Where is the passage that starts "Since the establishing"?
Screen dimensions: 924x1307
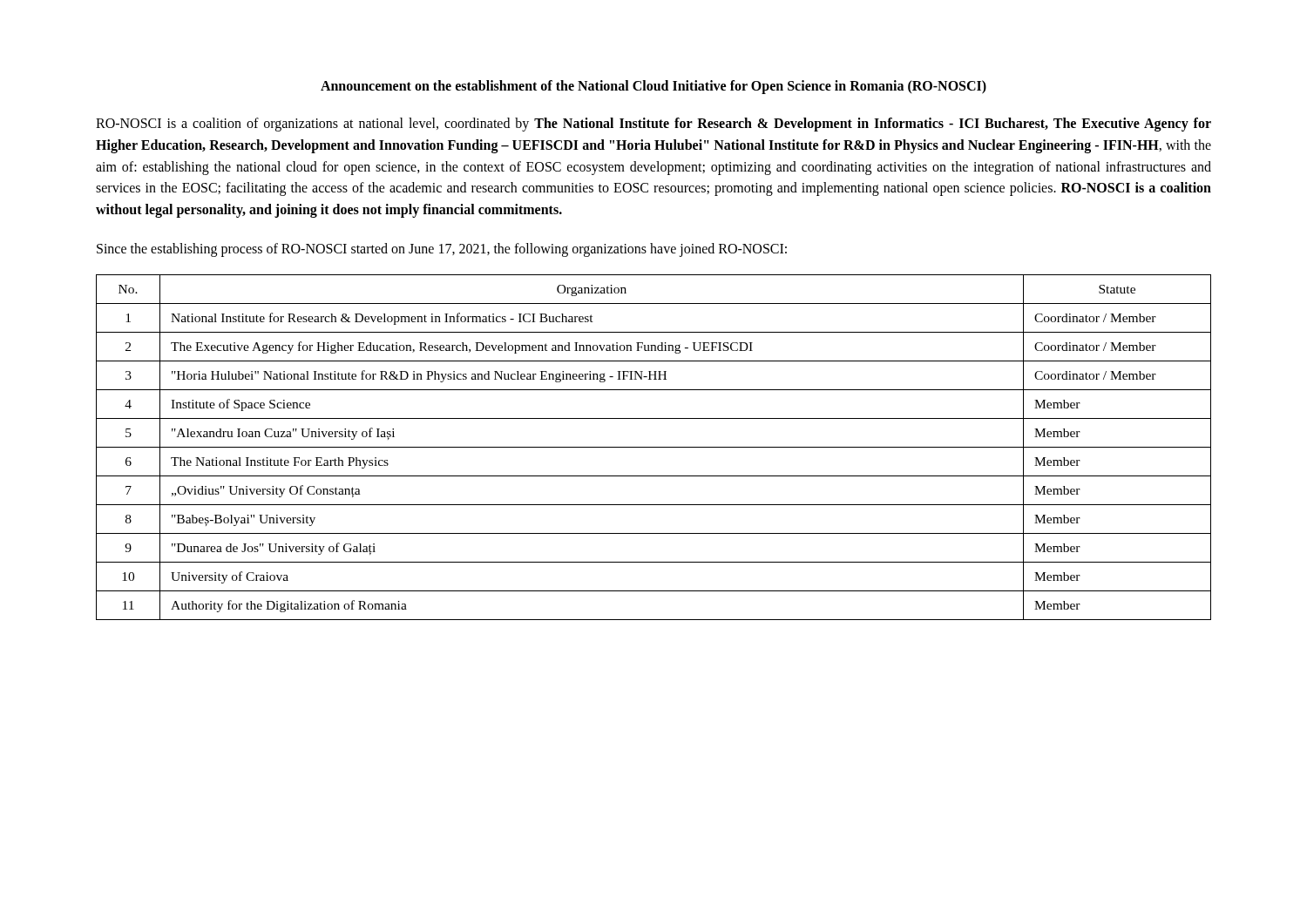442,249
